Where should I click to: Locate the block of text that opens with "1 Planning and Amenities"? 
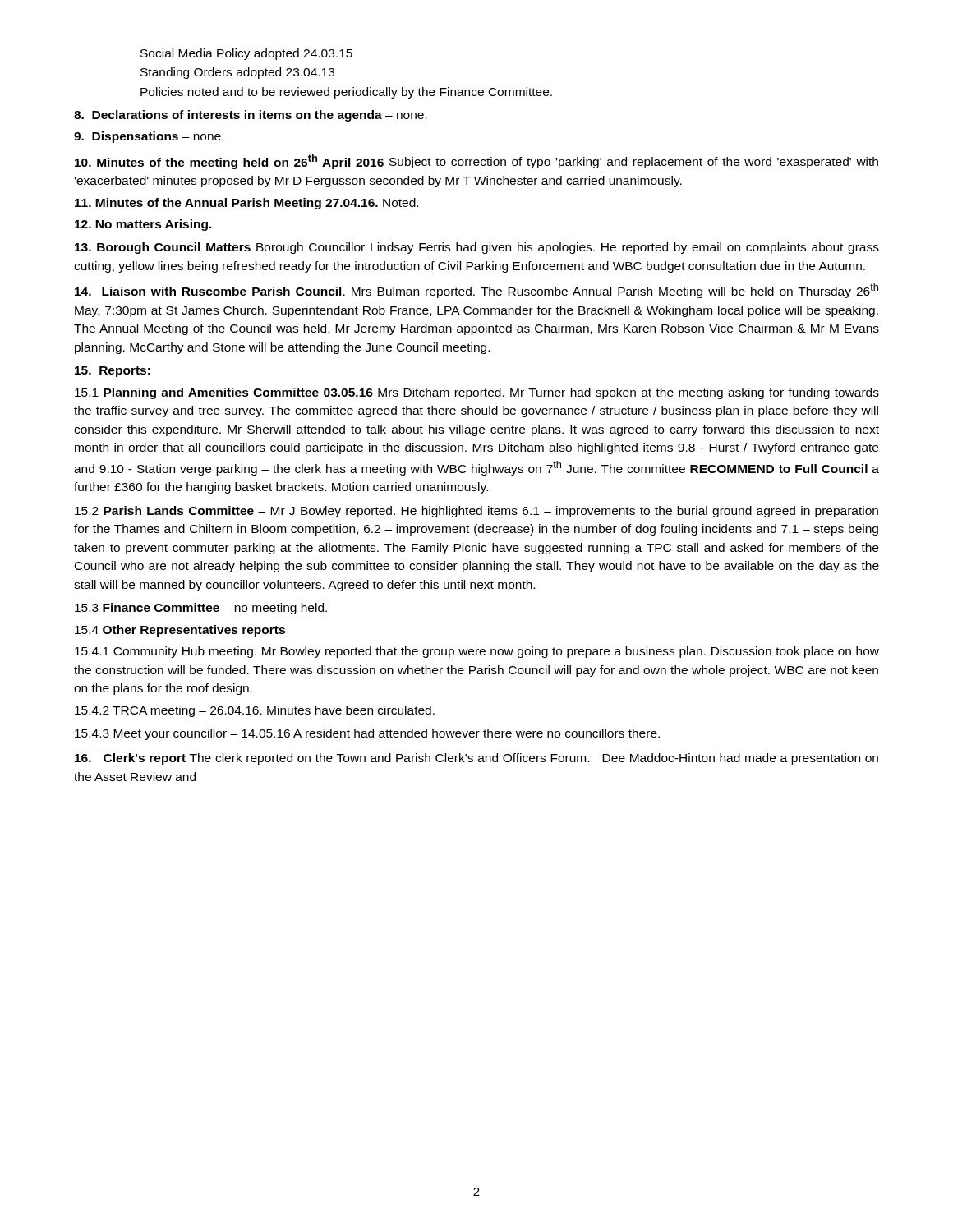tap(476, 439)
